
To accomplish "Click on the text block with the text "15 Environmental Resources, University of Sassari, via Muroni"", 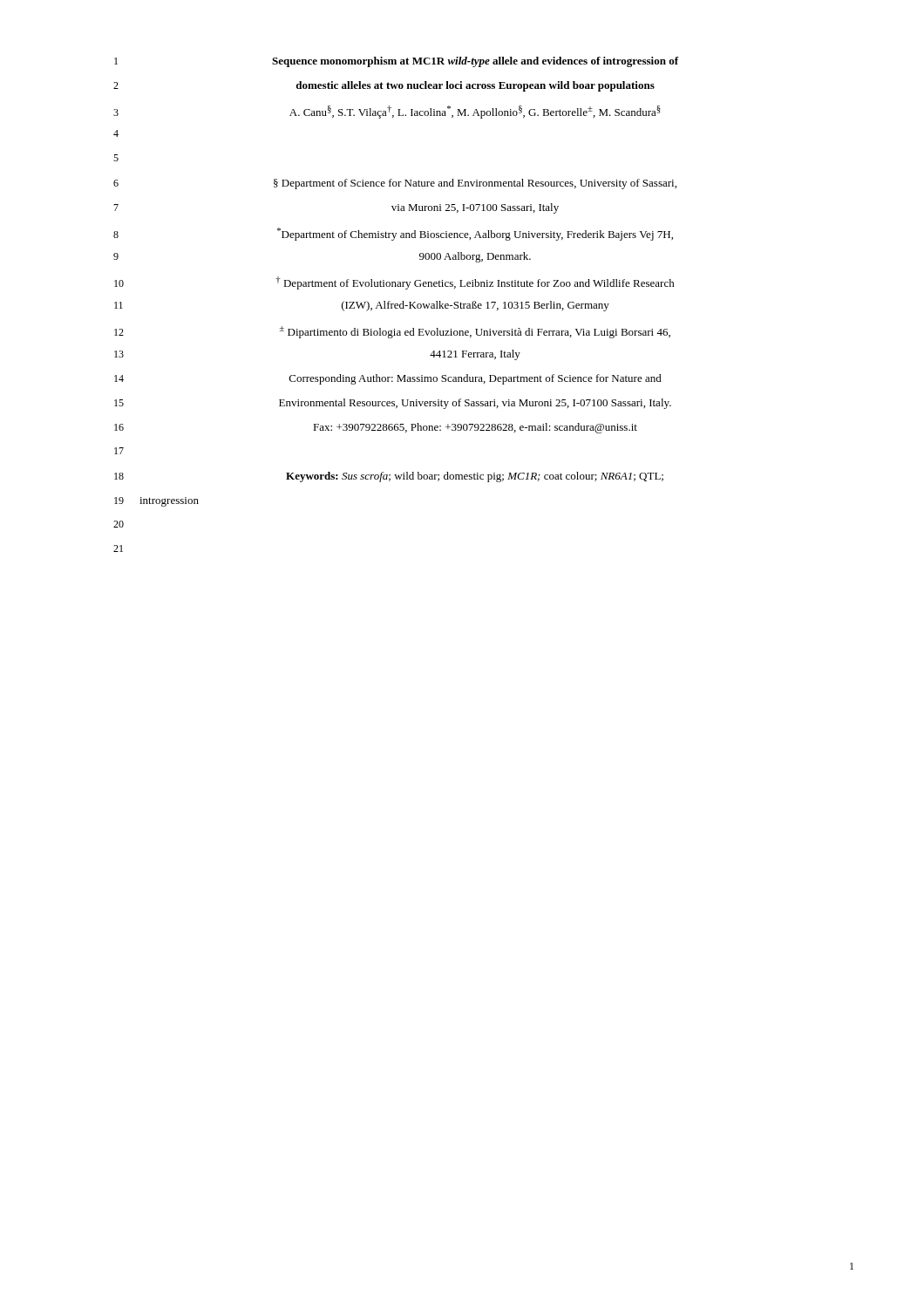I will click(x=462, y=403).
